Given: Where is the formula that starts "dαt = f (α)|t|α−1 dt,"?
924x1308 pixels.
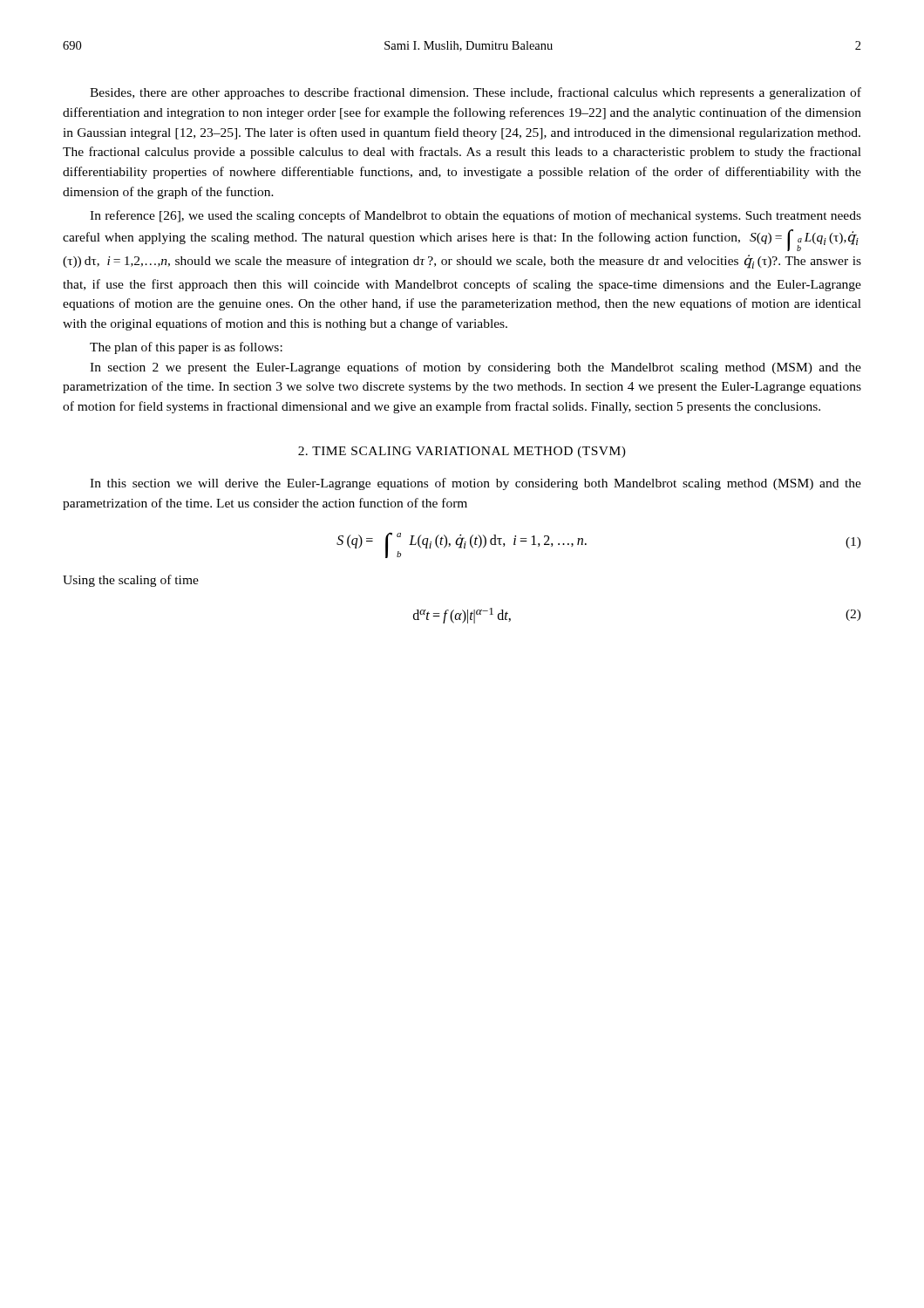Looking at the screenshot, I should coord(459,615).
